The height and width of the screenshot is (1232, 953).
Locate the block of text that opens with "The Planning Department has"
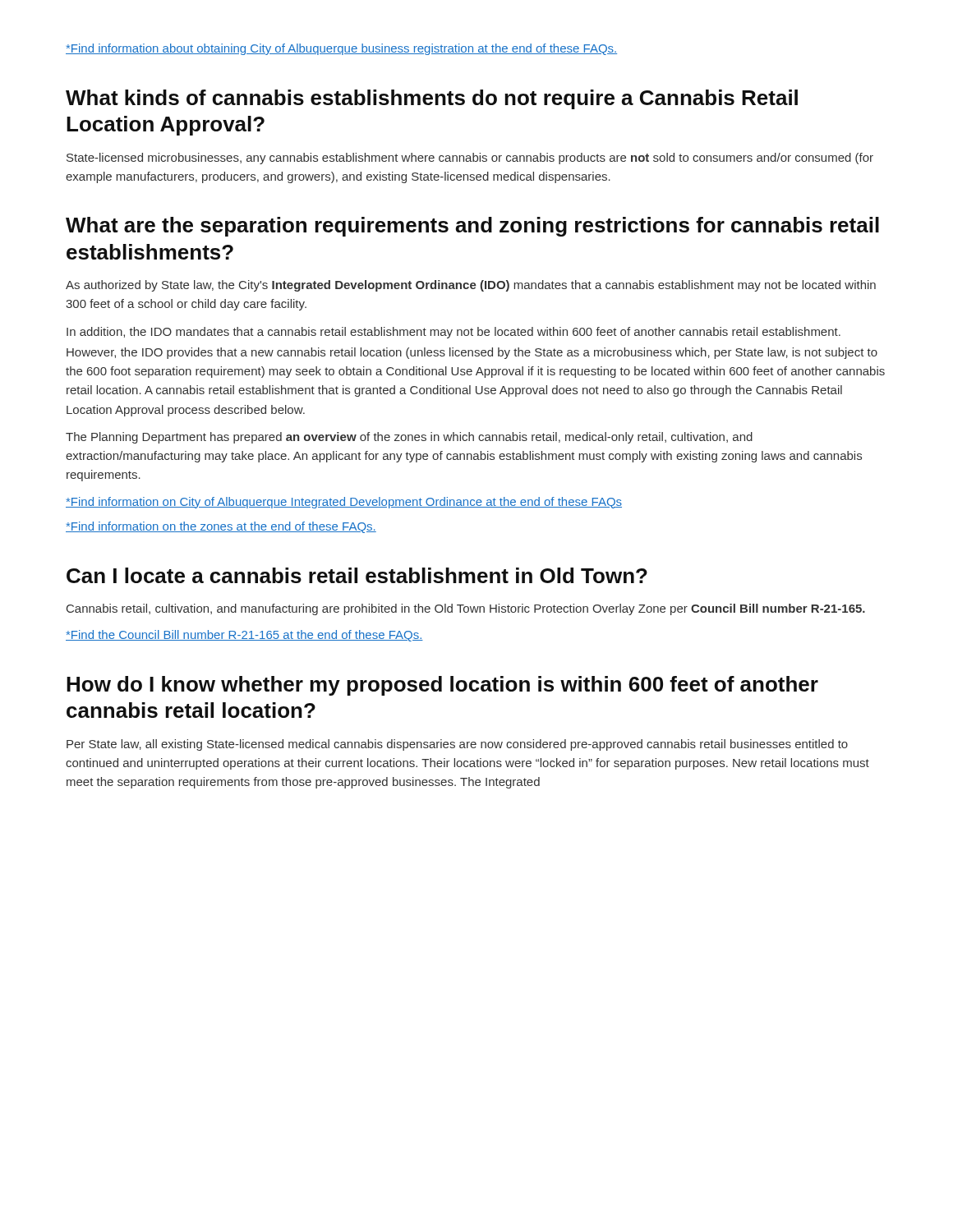[464, 455]
